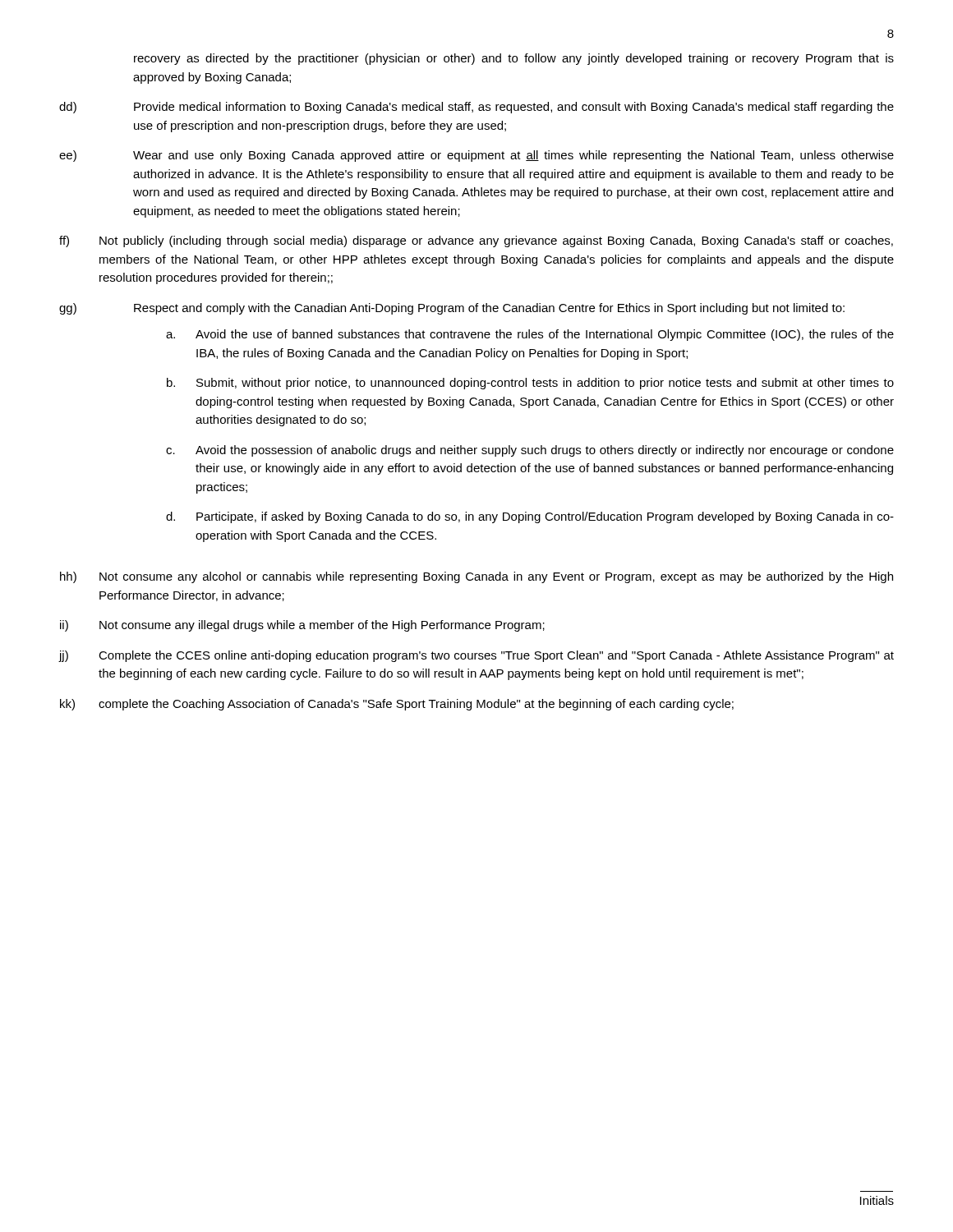Select the text starting "kk) complete the Coaching"
Screen dimensions: 1232x953
pyautogui.click(x=476, y=704)
